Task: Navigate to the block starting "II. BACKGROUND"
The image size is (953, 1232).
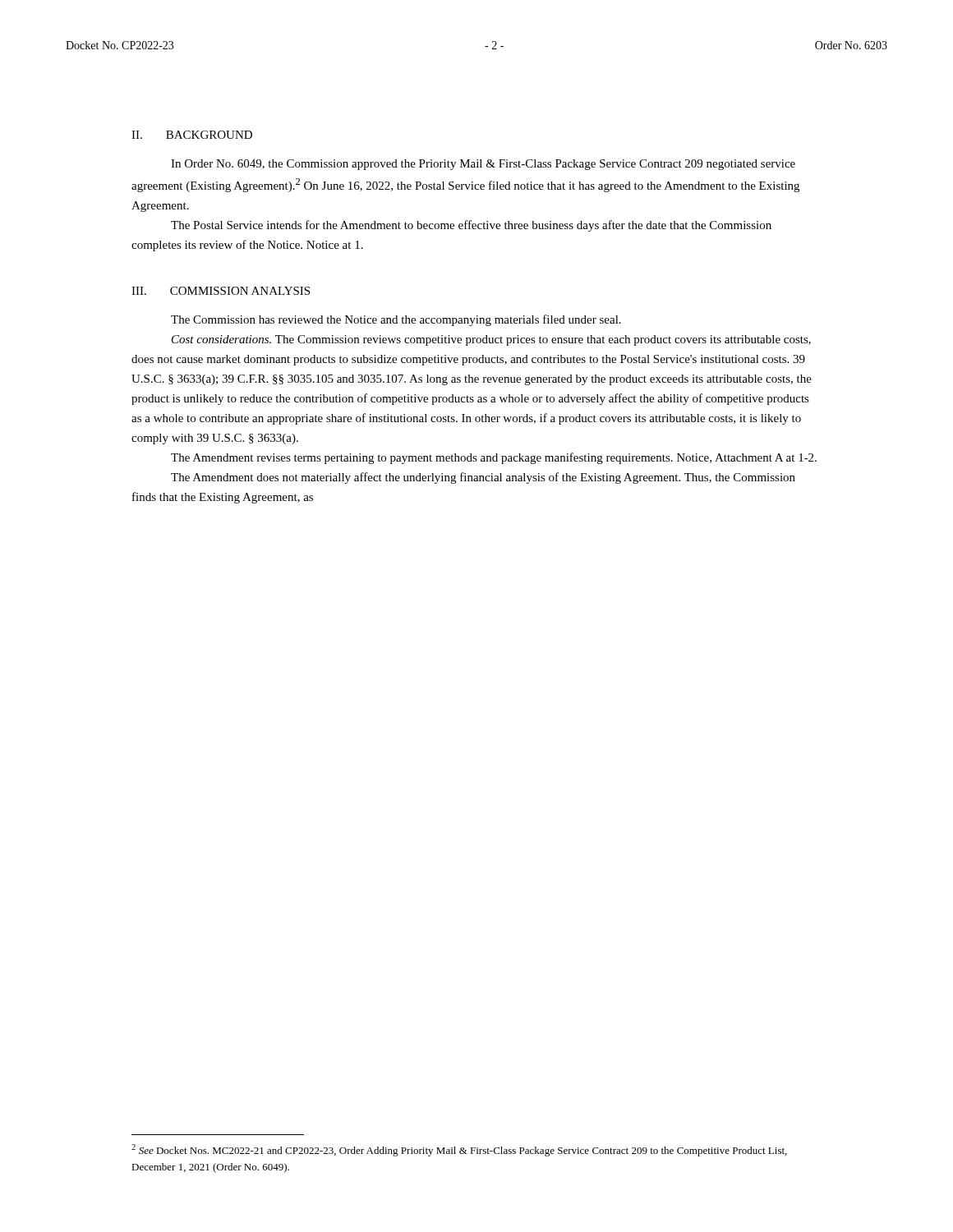Action: (x=192, y=135)
